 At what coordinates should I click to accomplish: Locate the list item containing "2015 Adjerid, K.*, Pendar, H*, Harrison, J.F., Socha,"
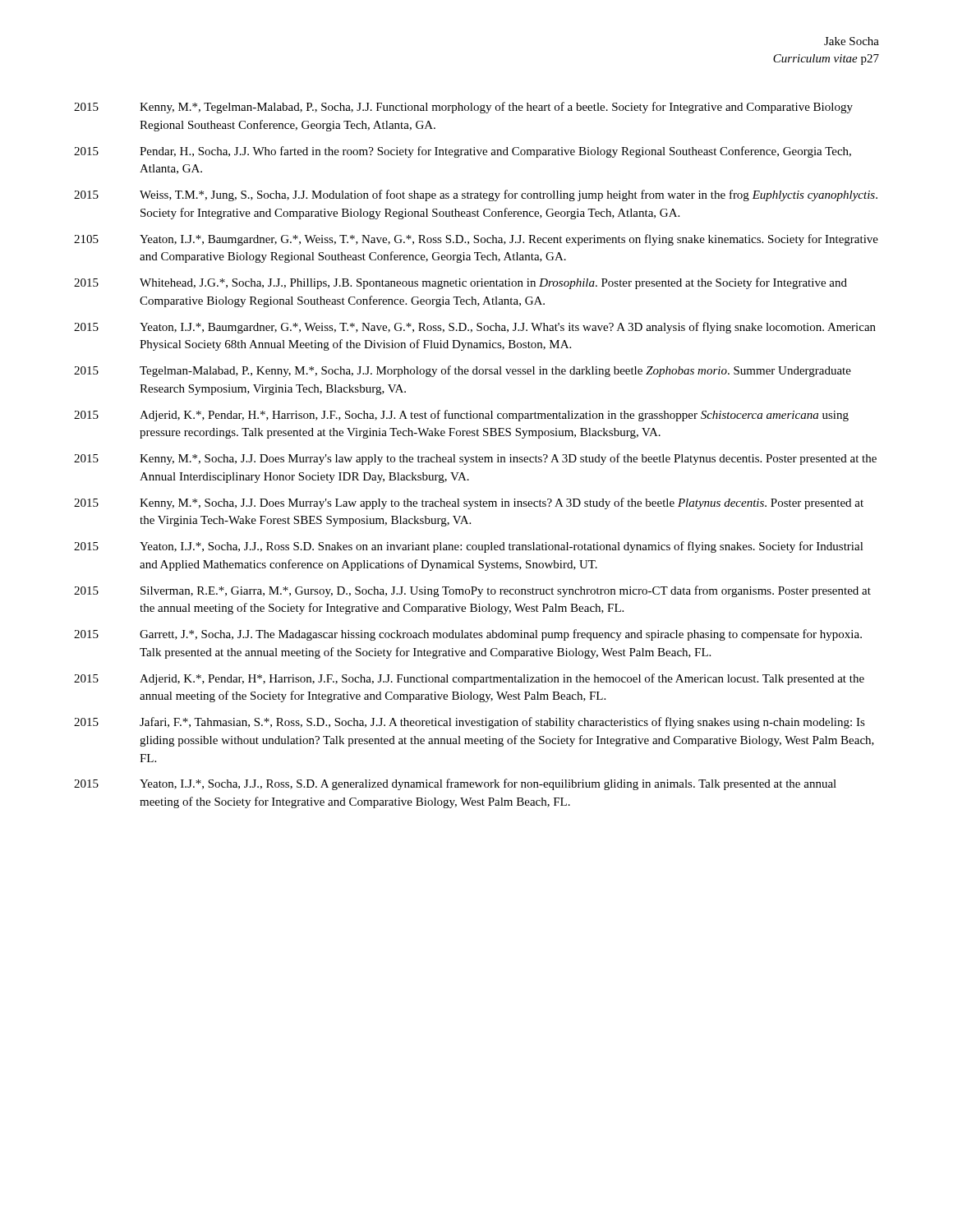476,688
